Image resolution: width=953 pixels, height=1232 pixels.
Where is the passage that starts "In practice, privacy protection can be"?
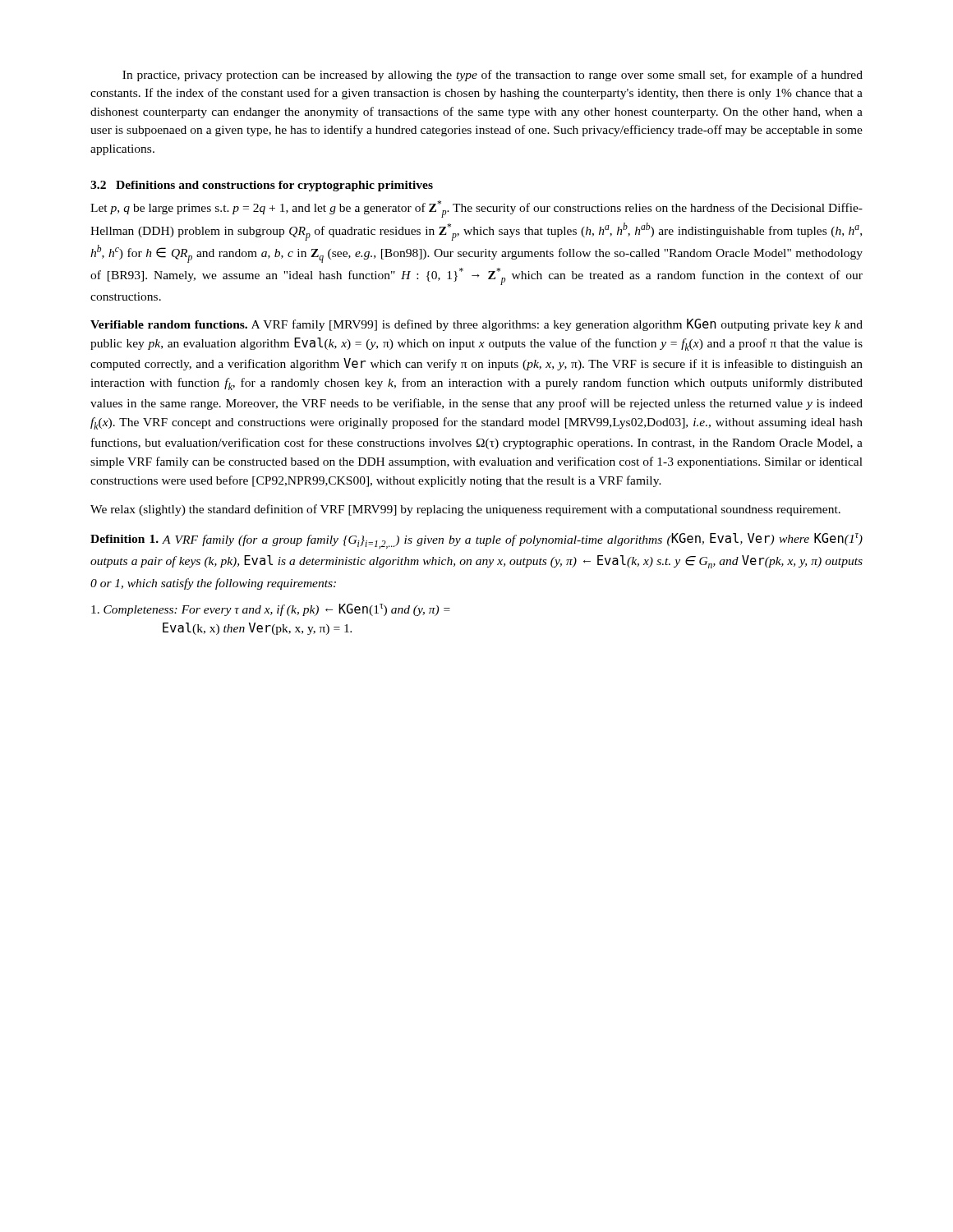pyautogui.click(x=476, y=112)
